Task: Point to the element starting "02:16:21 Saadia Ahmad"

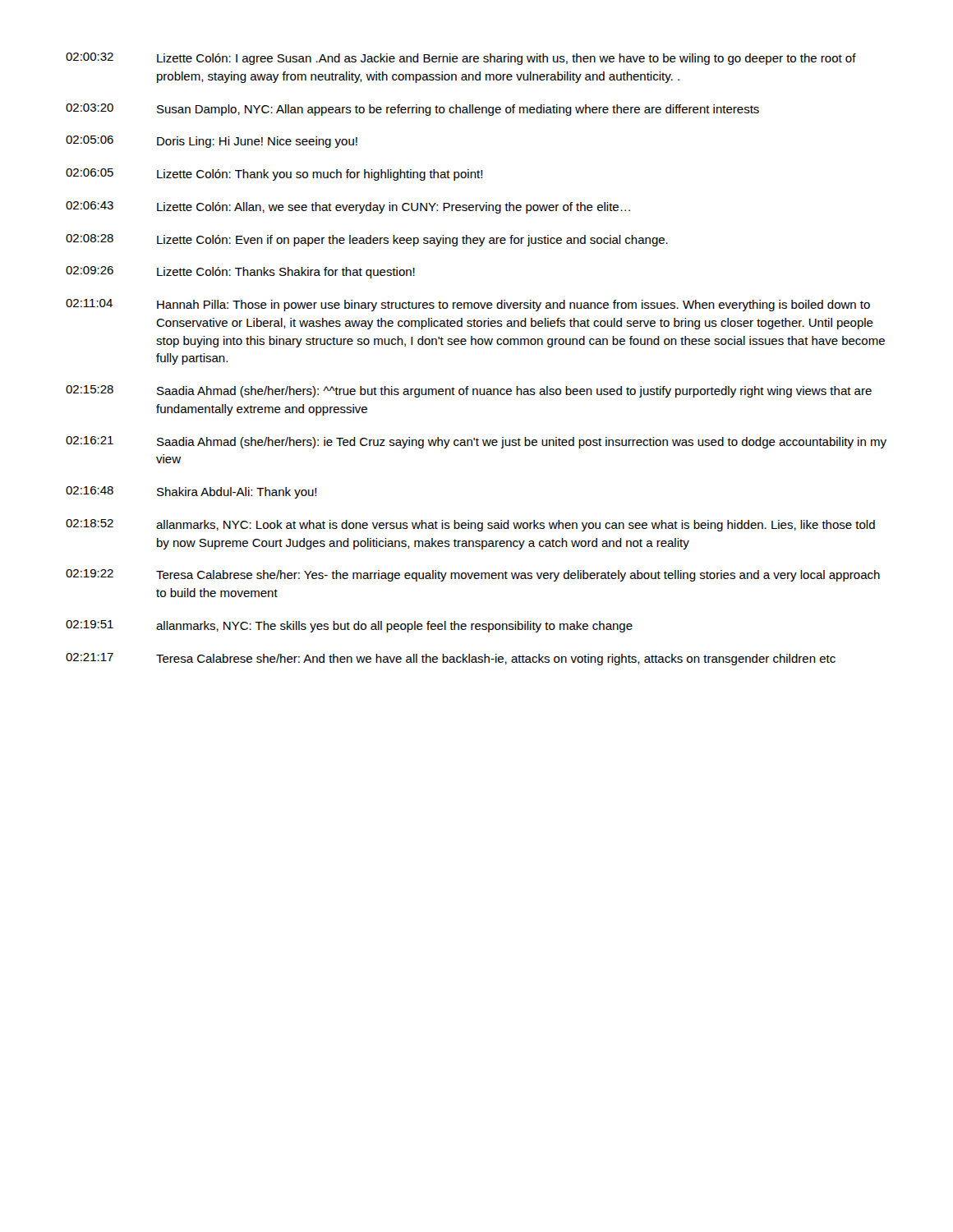Action: pos(476,450)
